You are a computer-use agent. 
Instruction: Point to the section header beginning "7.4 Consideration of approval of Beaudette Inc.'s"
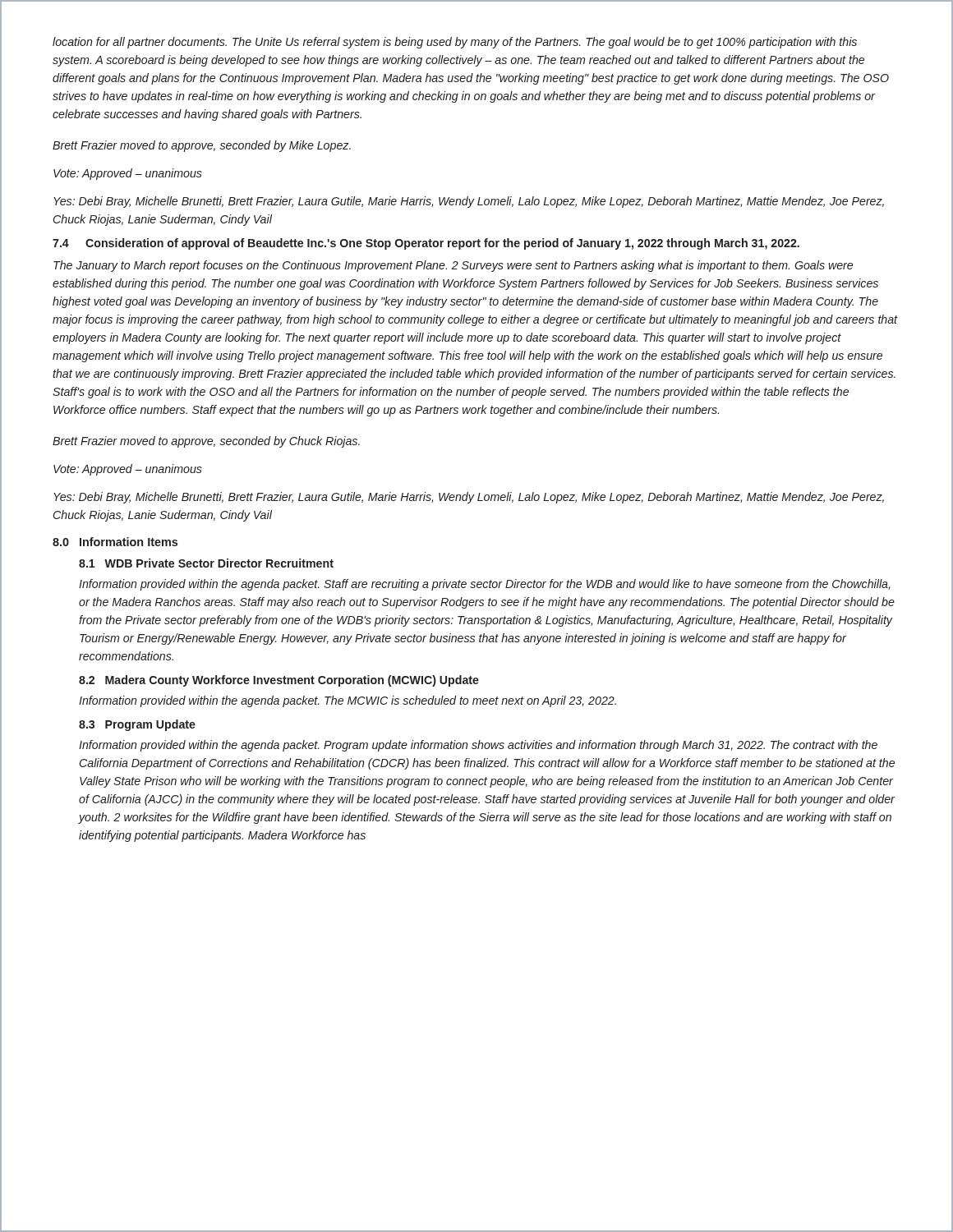tap(426, 243)
